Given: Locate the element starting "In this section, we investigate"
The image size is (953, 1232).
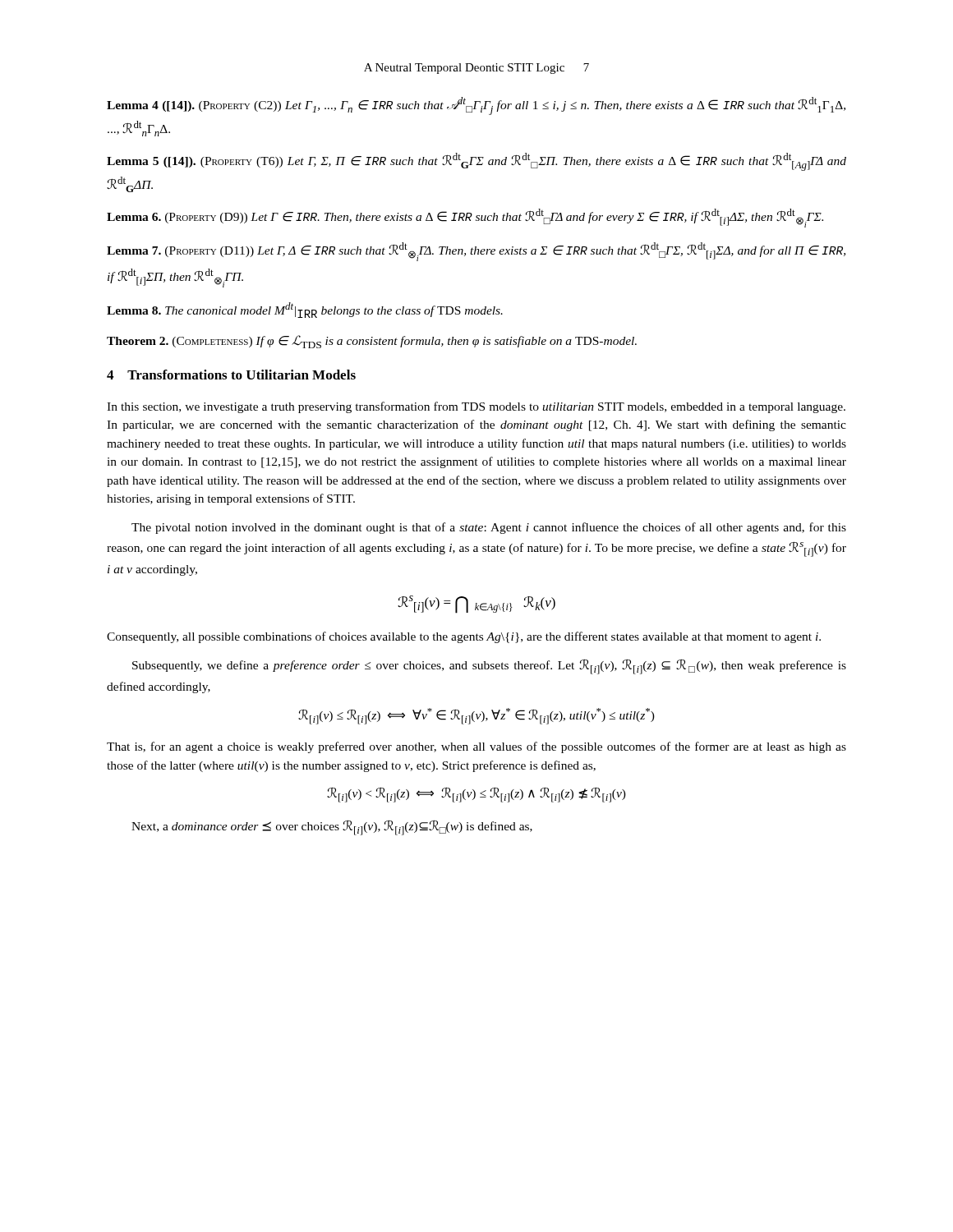Looking at the screenshot, I should click(476, 452).
